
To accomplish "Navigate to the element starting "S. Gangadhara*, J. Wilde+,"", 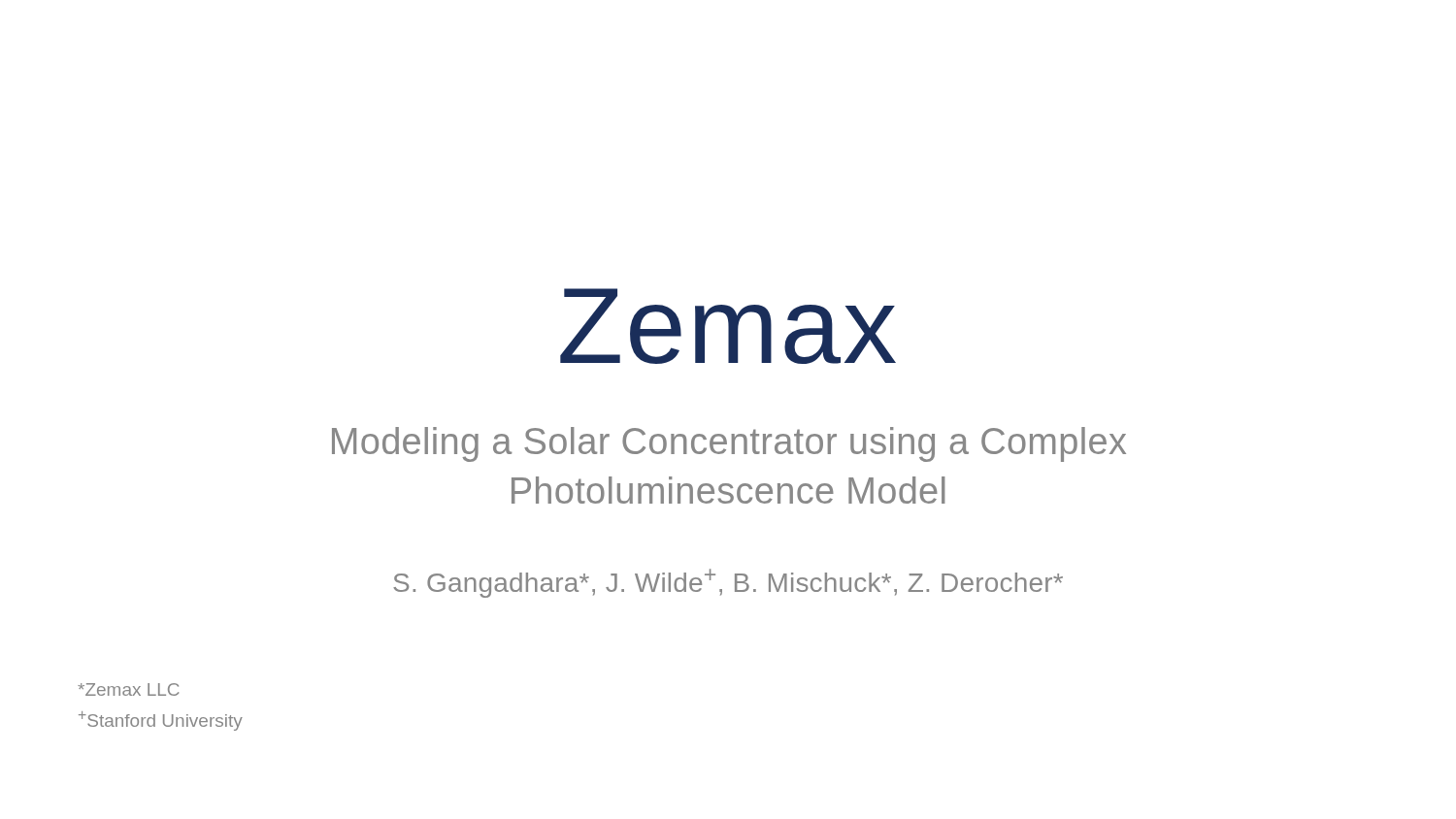I will tap(728, 580).
